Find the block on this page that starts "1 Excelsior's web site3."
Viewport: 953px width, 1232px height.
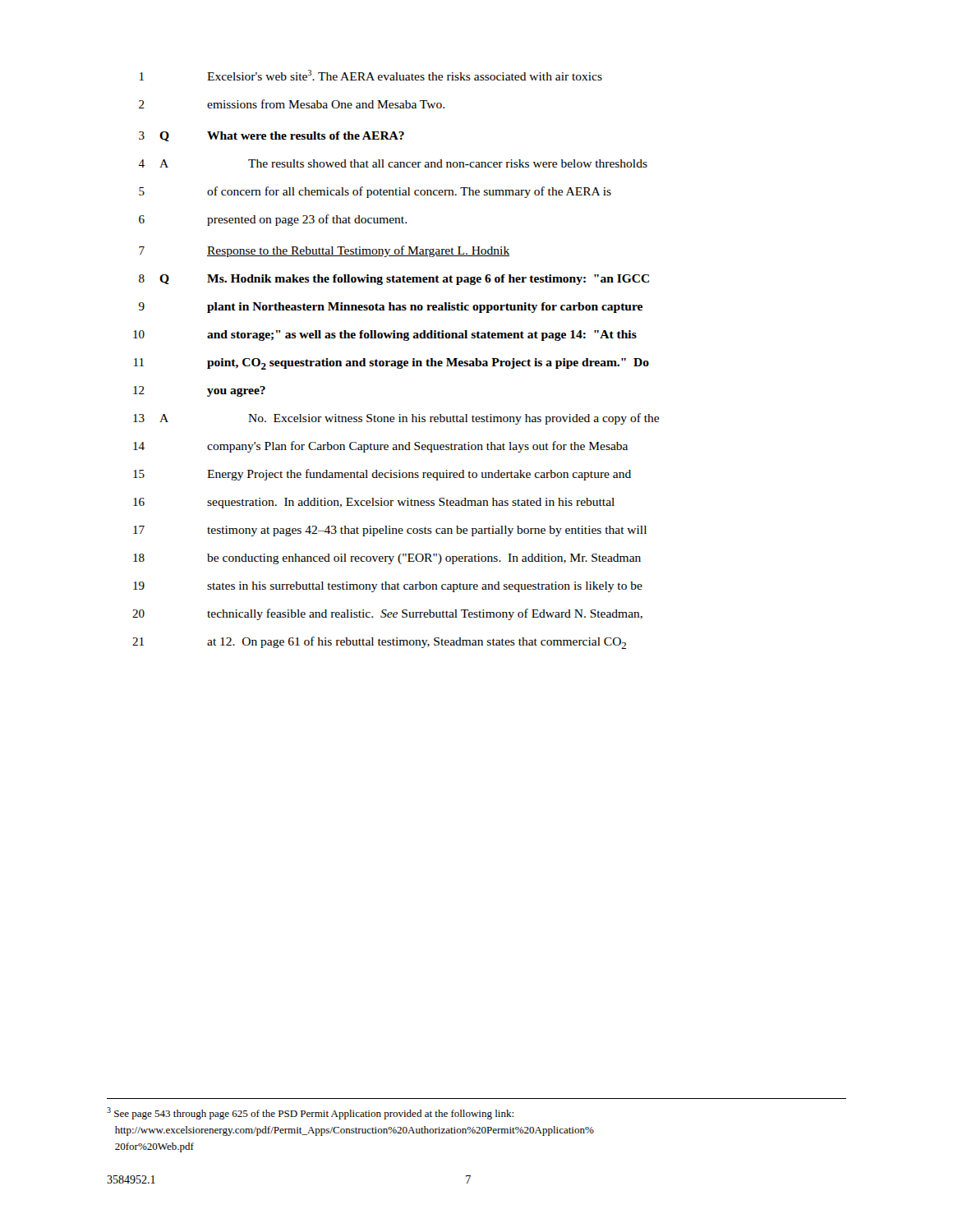click(x=371, y=75)
